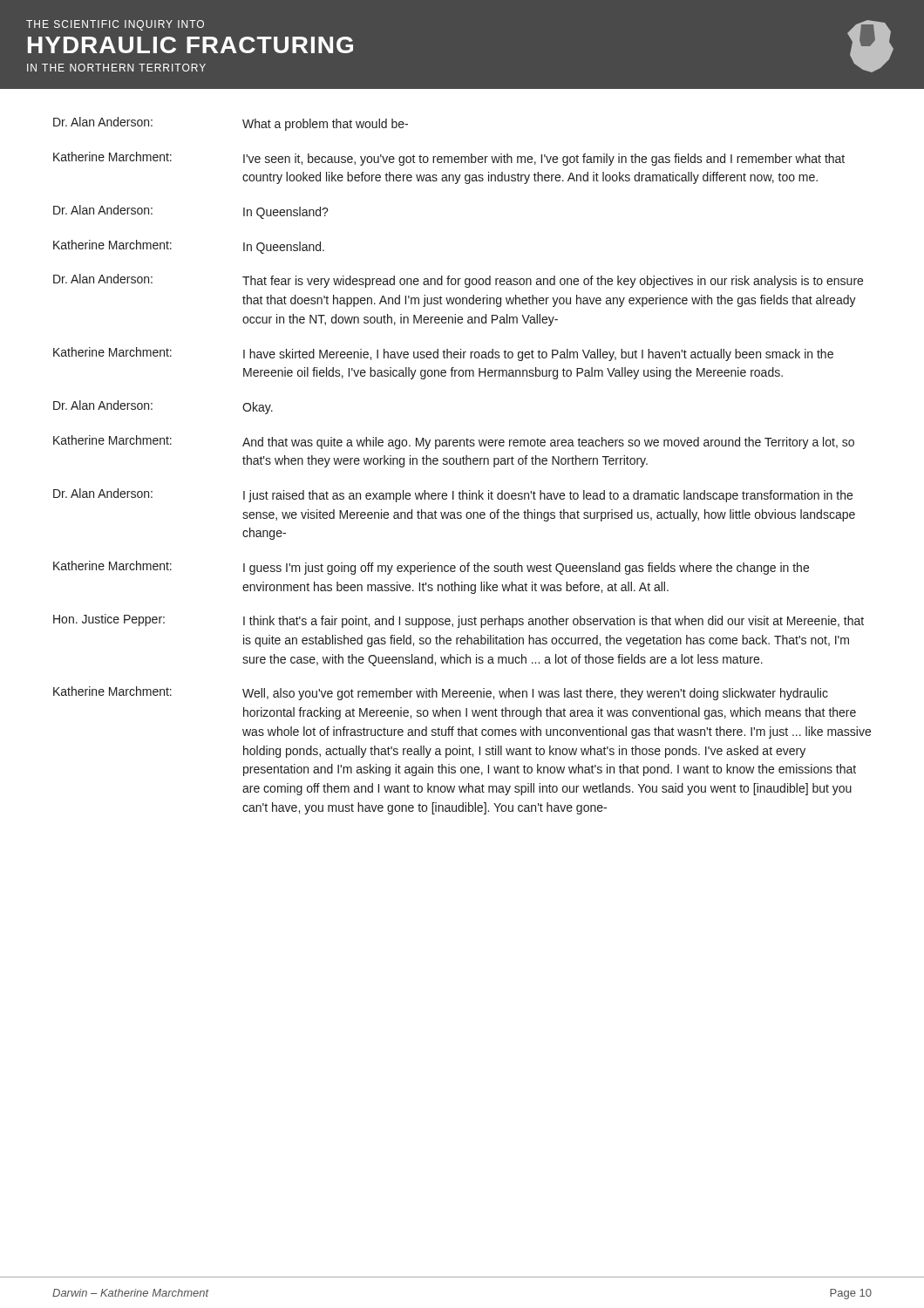Locate the text "Dr. Alan Anderson: In Queensland?"
This screenshot has height=1308, width=924.
(x=105, y=212)
